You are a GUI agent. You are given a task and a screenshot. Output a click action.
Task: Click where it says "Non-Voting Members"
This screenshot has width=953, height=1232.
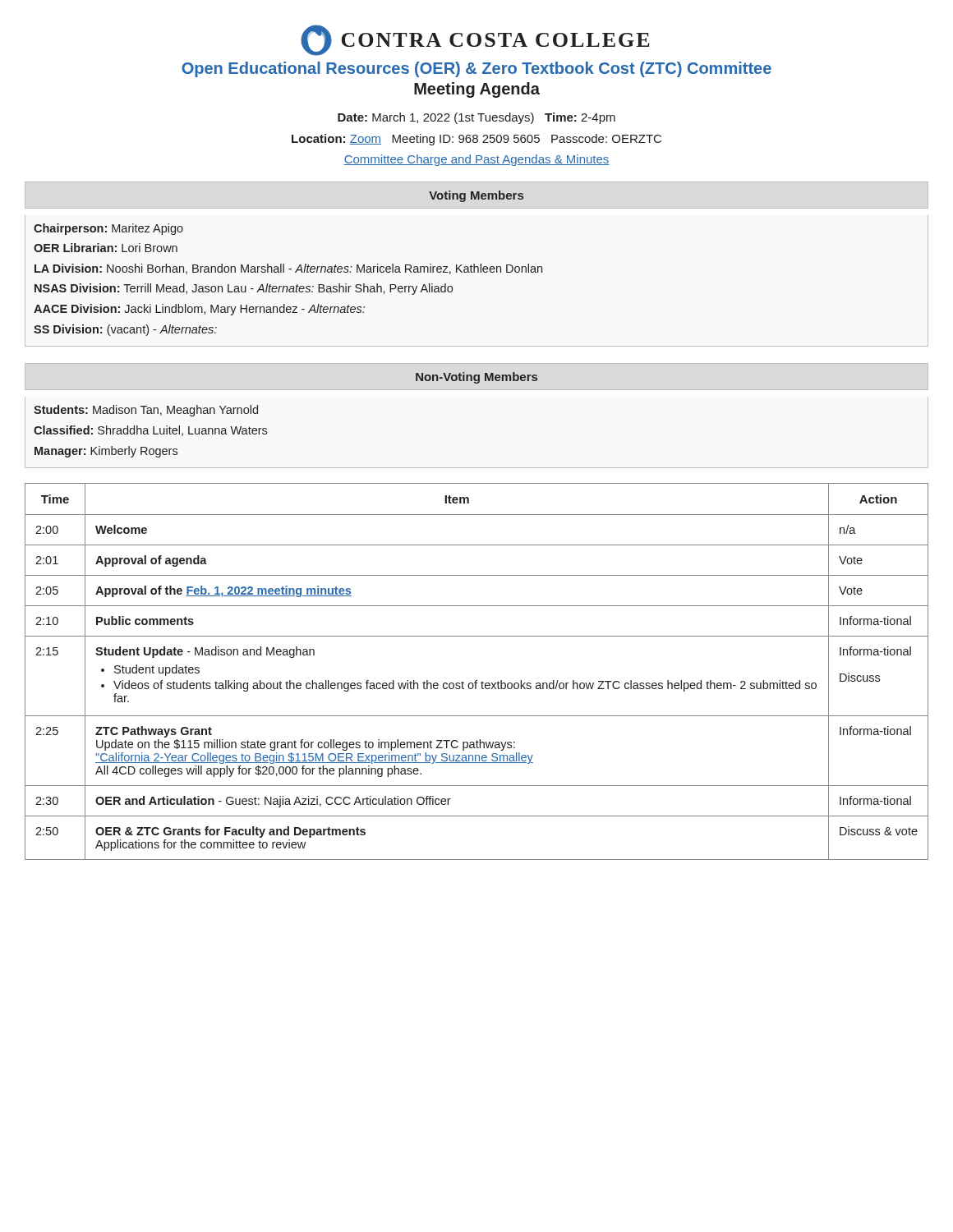click(476, 377)
